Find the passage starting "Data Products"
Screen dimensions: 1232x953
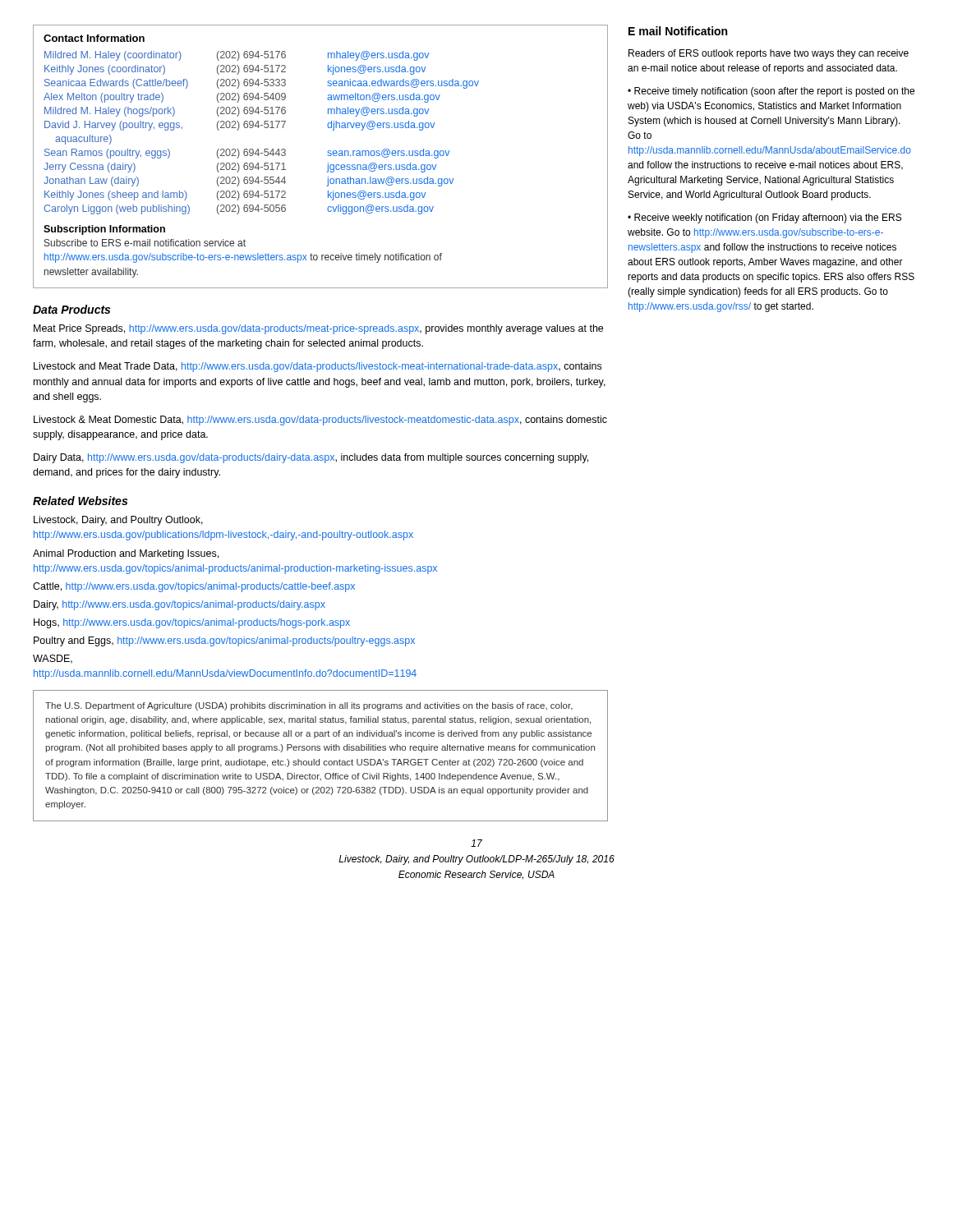(x=72, y=310)
